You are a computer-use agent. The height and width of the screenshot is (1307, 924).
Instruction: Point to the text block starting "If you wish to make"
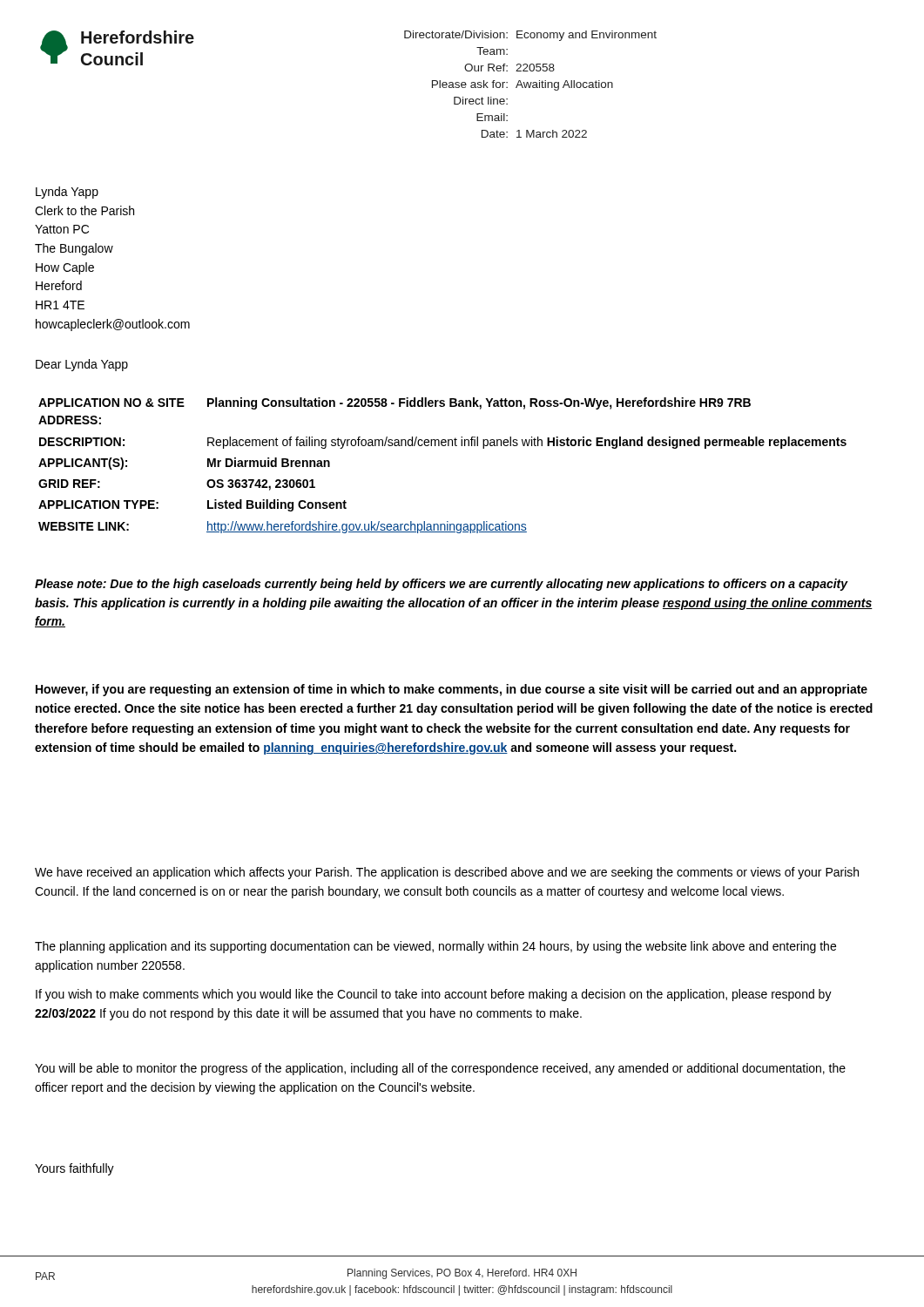click(433, 1004)
